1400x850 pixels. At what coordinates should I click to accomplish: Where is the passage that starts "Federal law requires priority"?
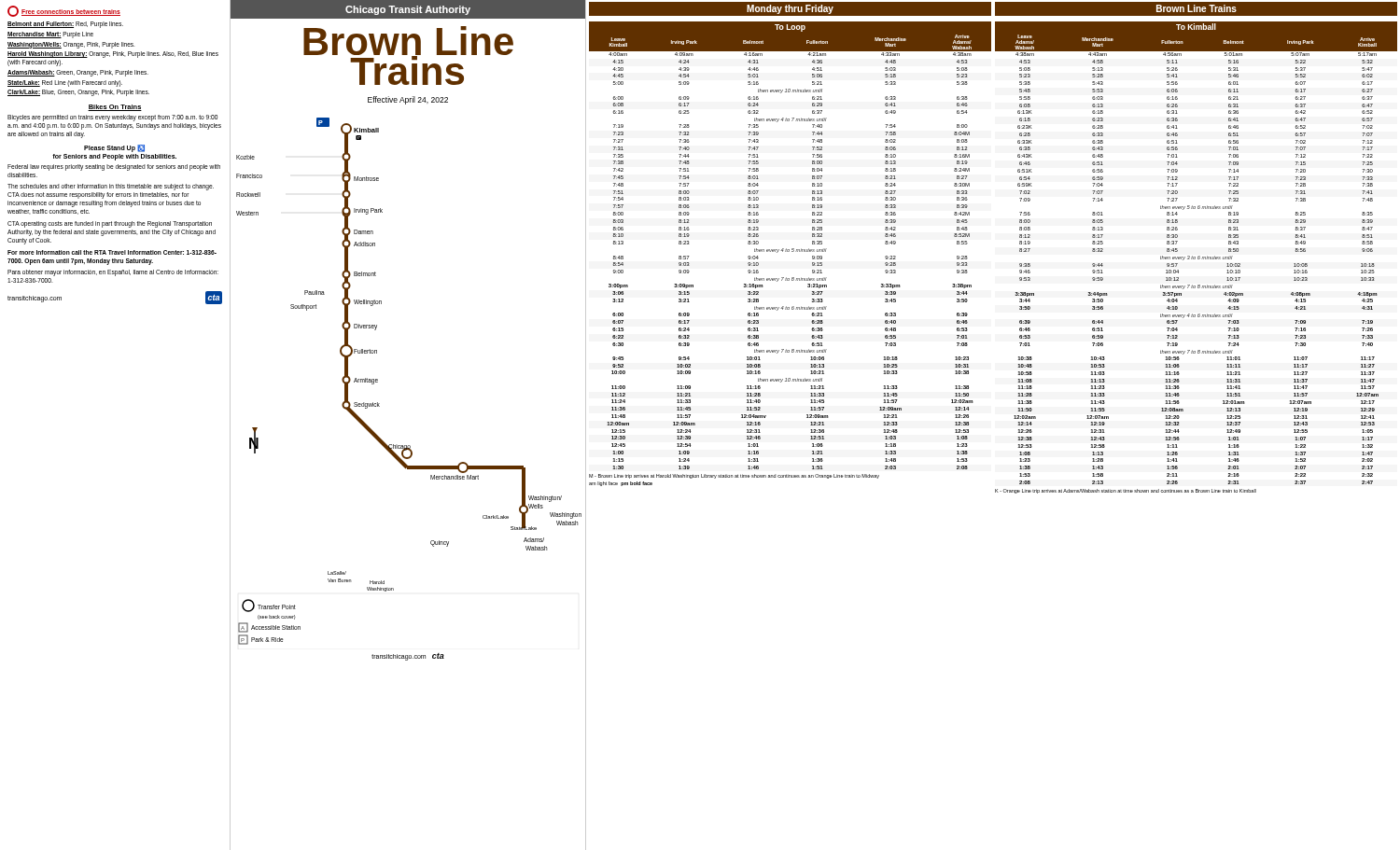tap(115, 171)
